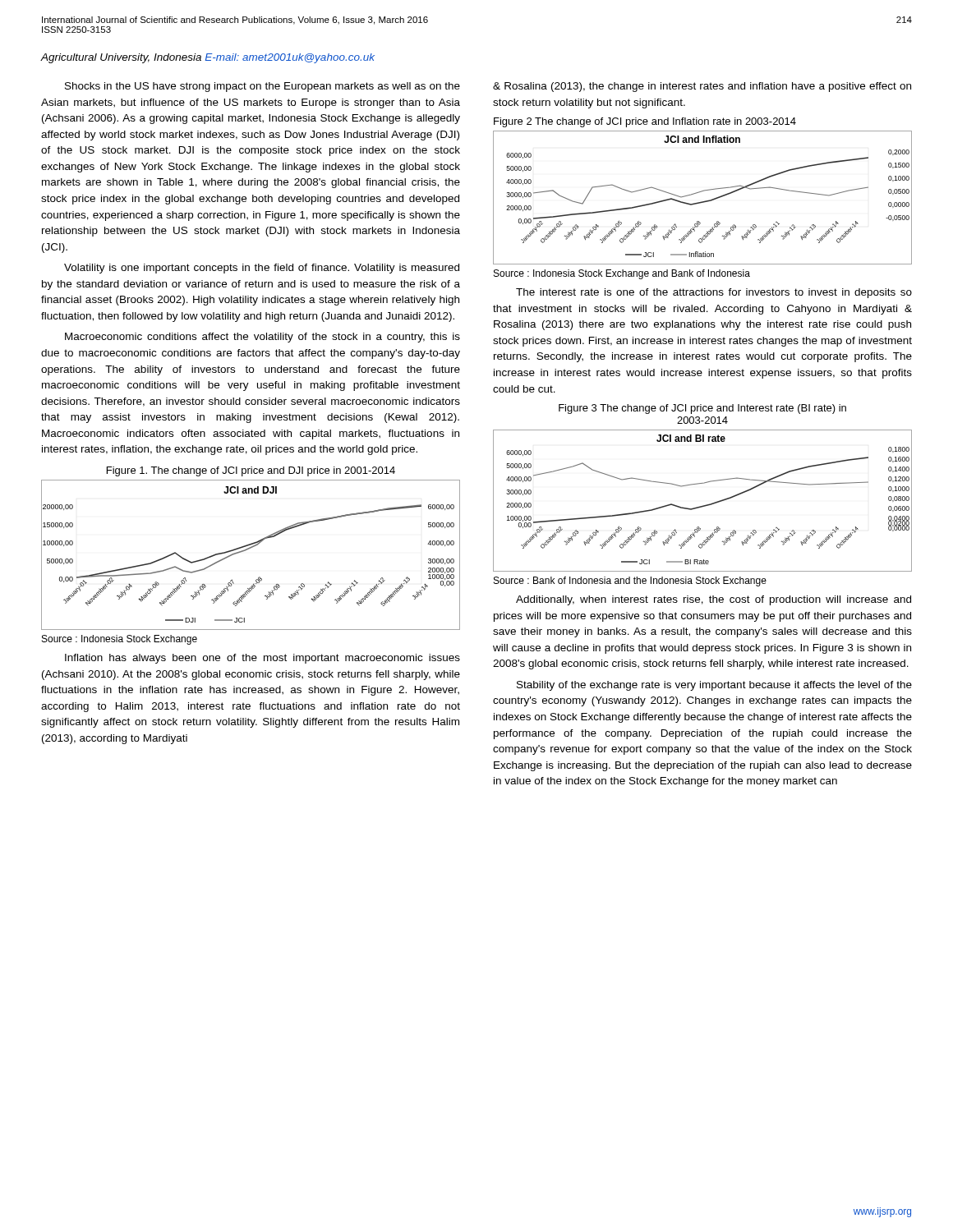Point to the element starting "The interest rate is"
953x1232 pixels.
[702, 340]
